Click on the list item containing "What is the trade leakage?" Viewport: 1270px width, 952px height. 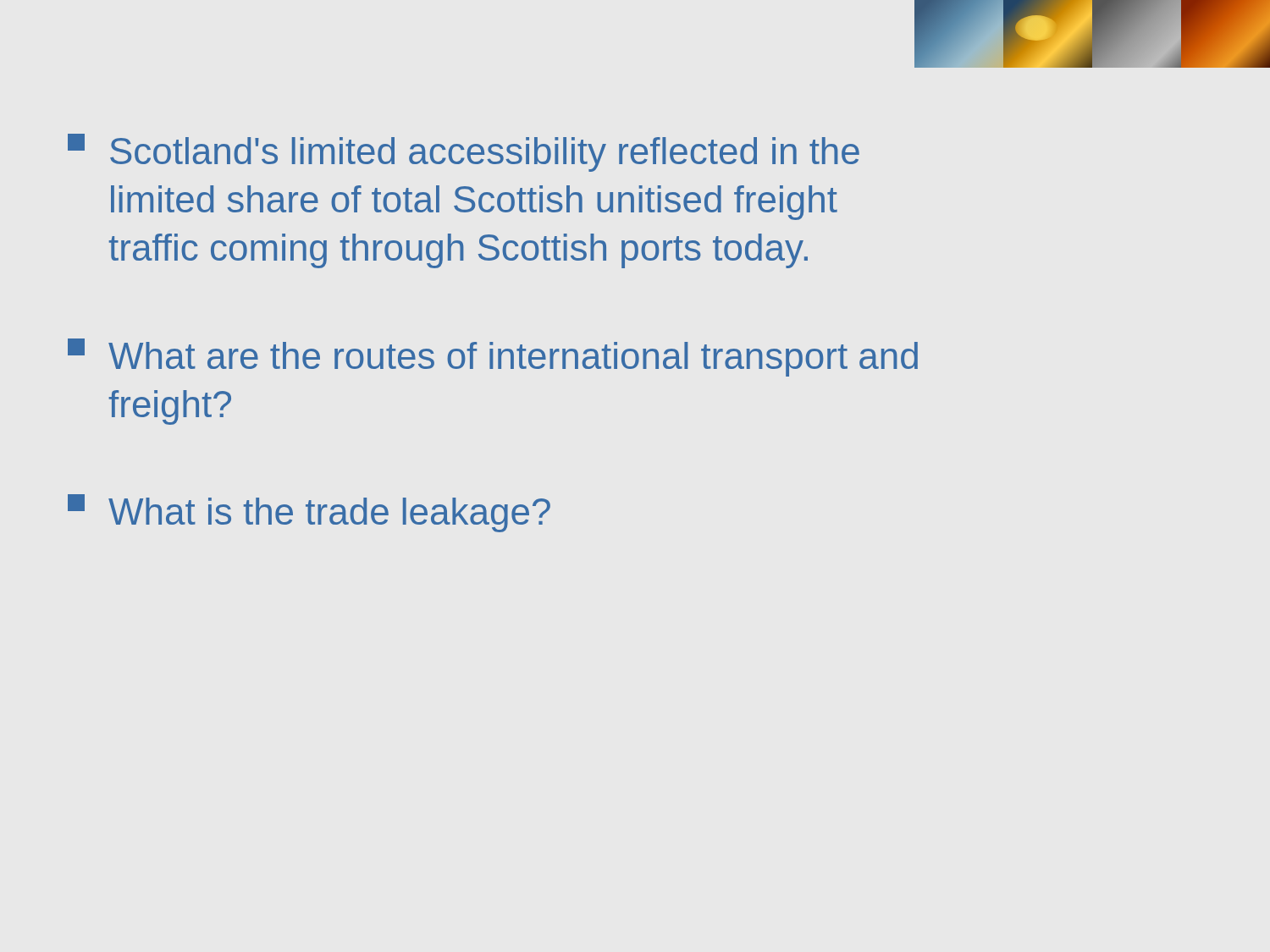(x=310, y=512)
